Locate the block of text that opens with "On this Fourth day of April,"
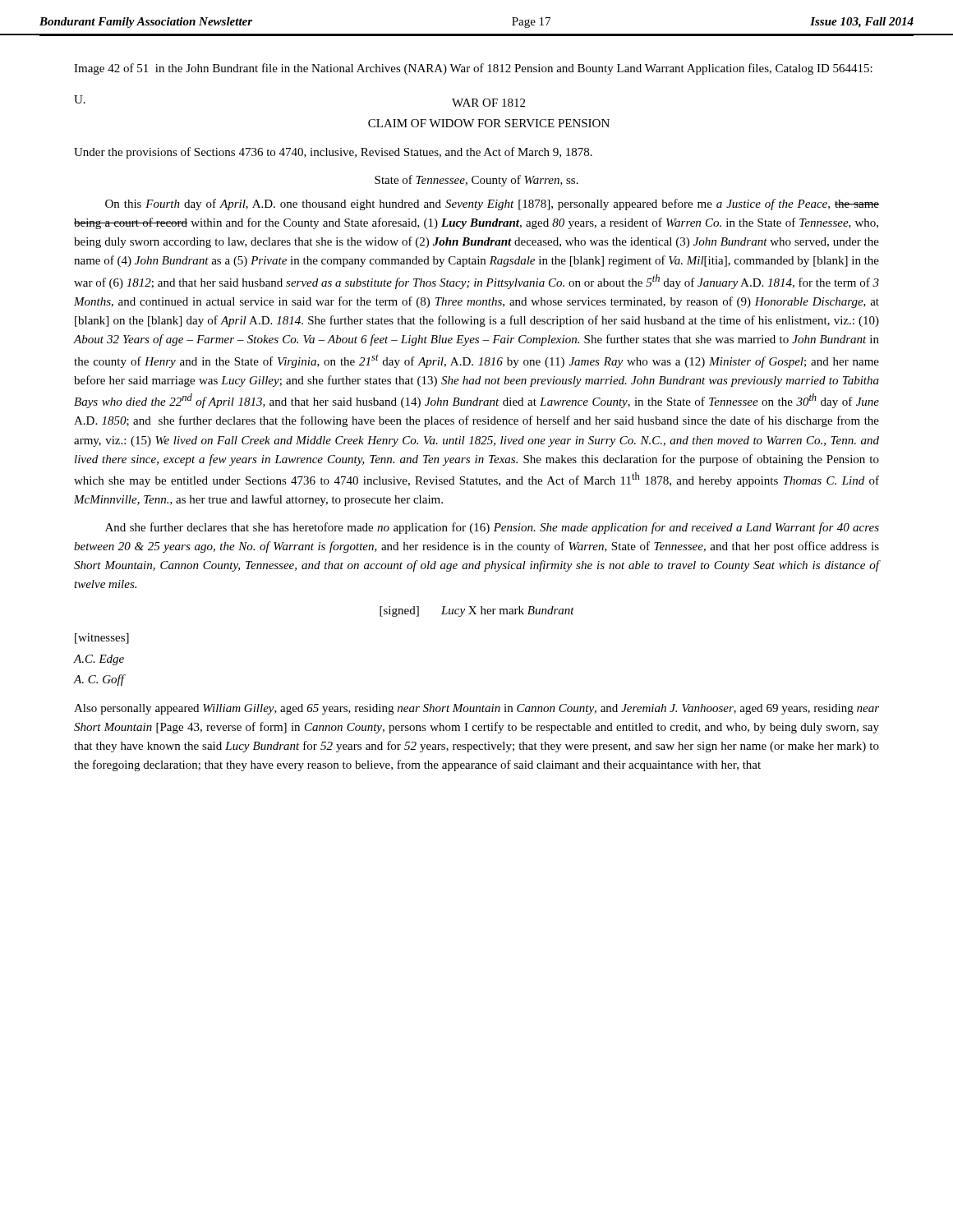This screenshot has width=953, height=1232. pyautogui.click(x=476, y=394)
